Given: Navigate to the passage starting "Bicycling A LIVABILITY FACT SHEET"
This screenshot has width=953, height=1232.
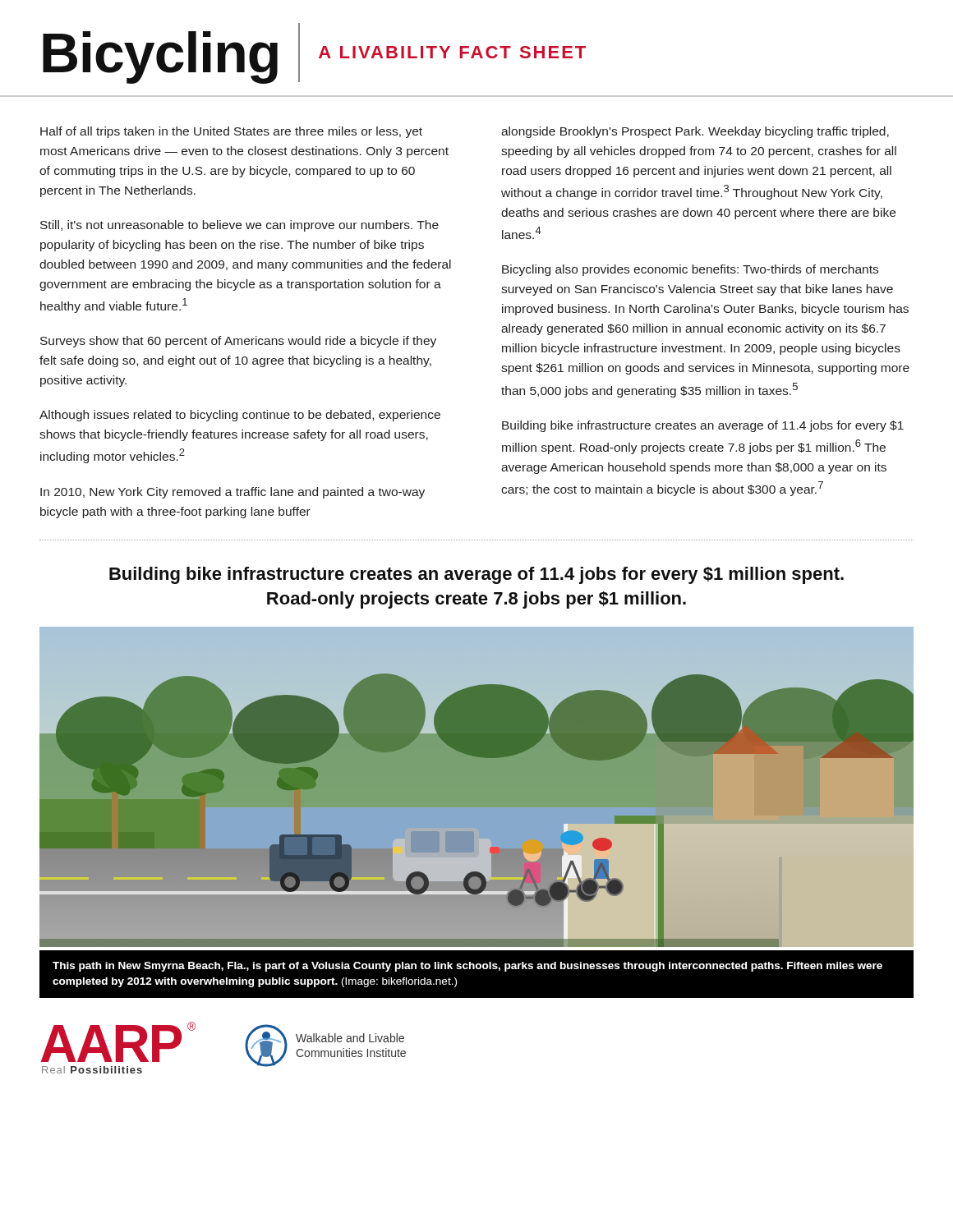Looking at the screenshot, I should pos(314,53).
